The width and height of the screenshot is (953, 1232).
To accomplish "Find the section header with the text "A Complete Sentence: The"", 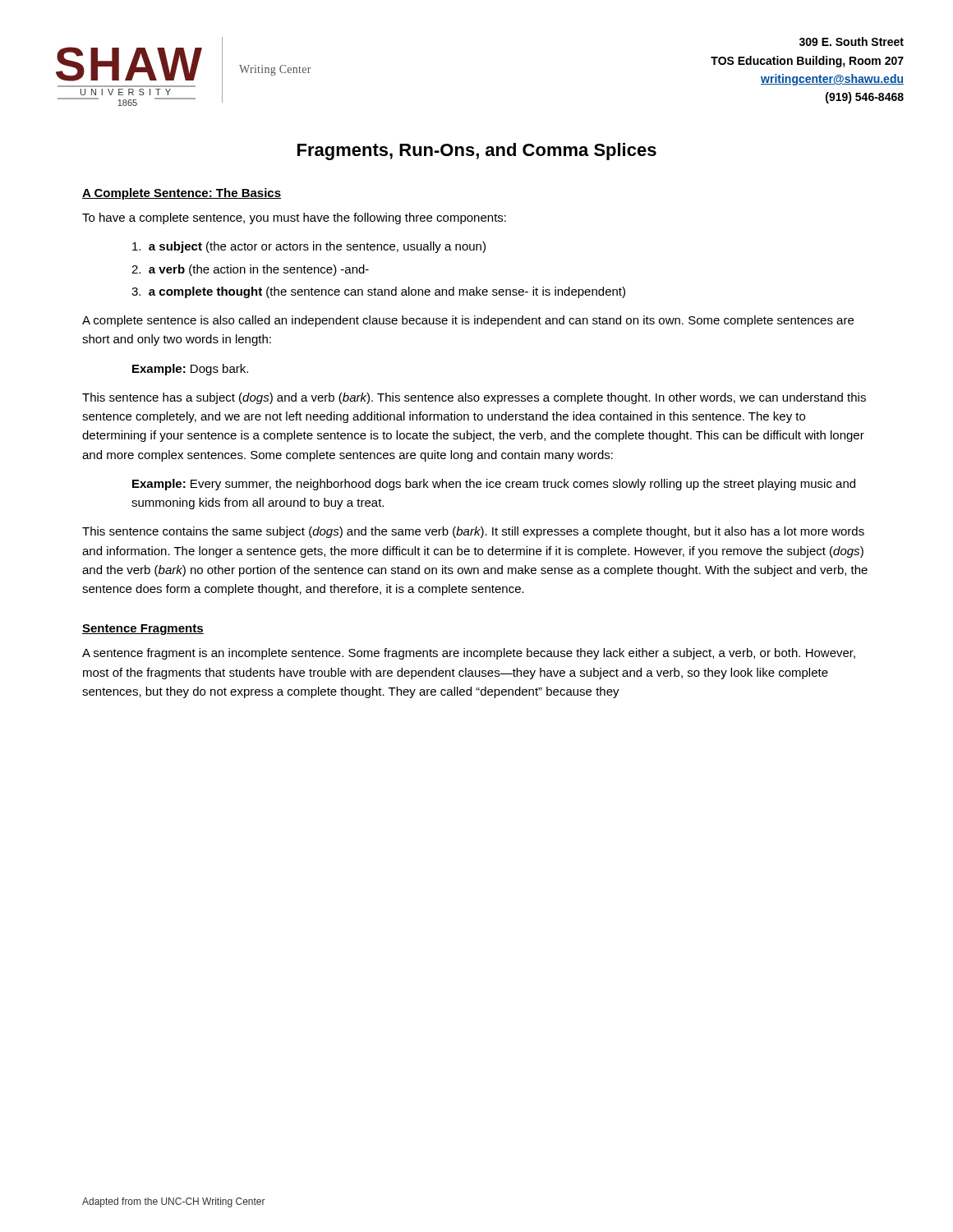I will [x=182, y=193].
